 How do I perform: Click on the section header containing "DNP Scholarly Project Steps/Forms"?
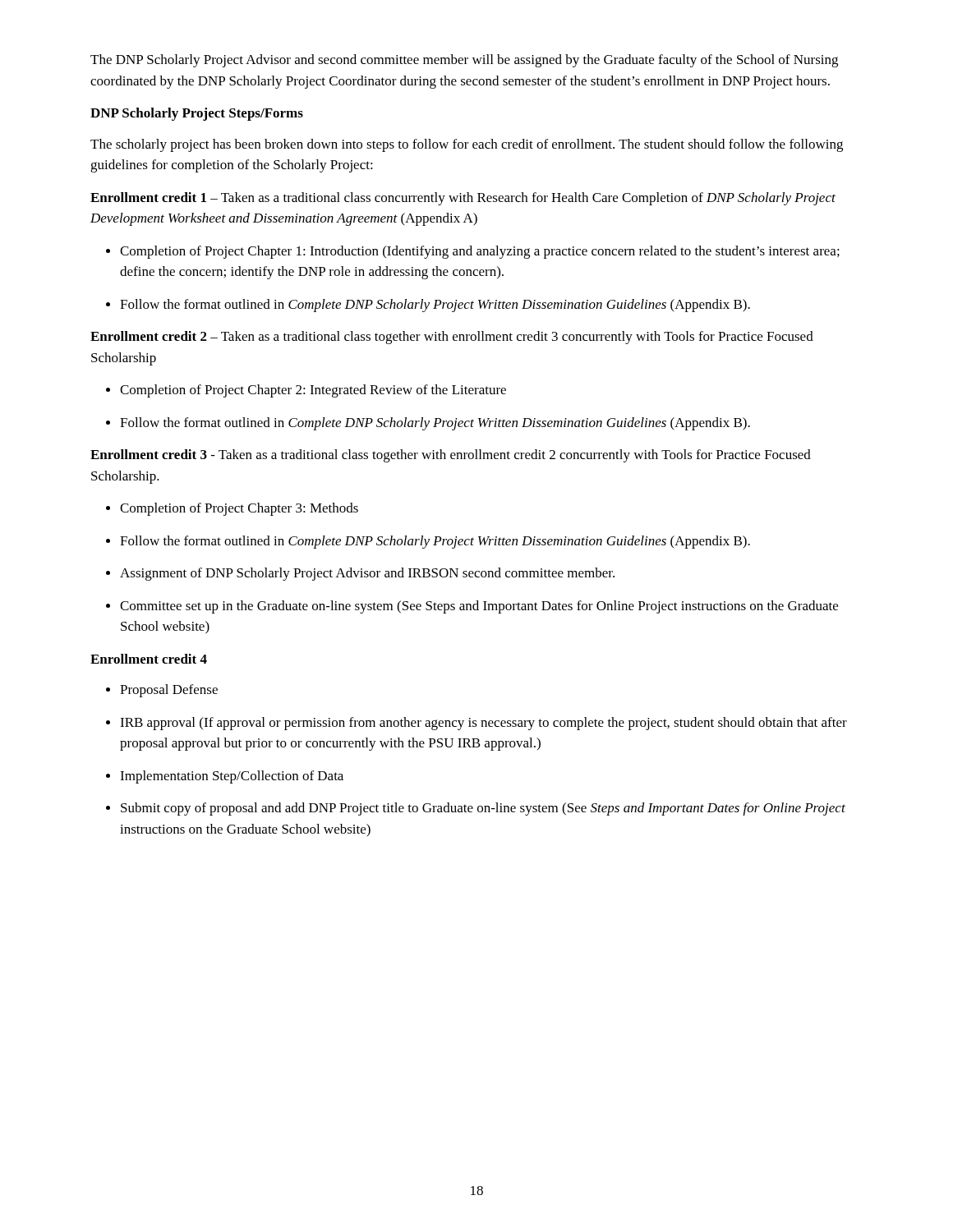click(x=197, y=114)
